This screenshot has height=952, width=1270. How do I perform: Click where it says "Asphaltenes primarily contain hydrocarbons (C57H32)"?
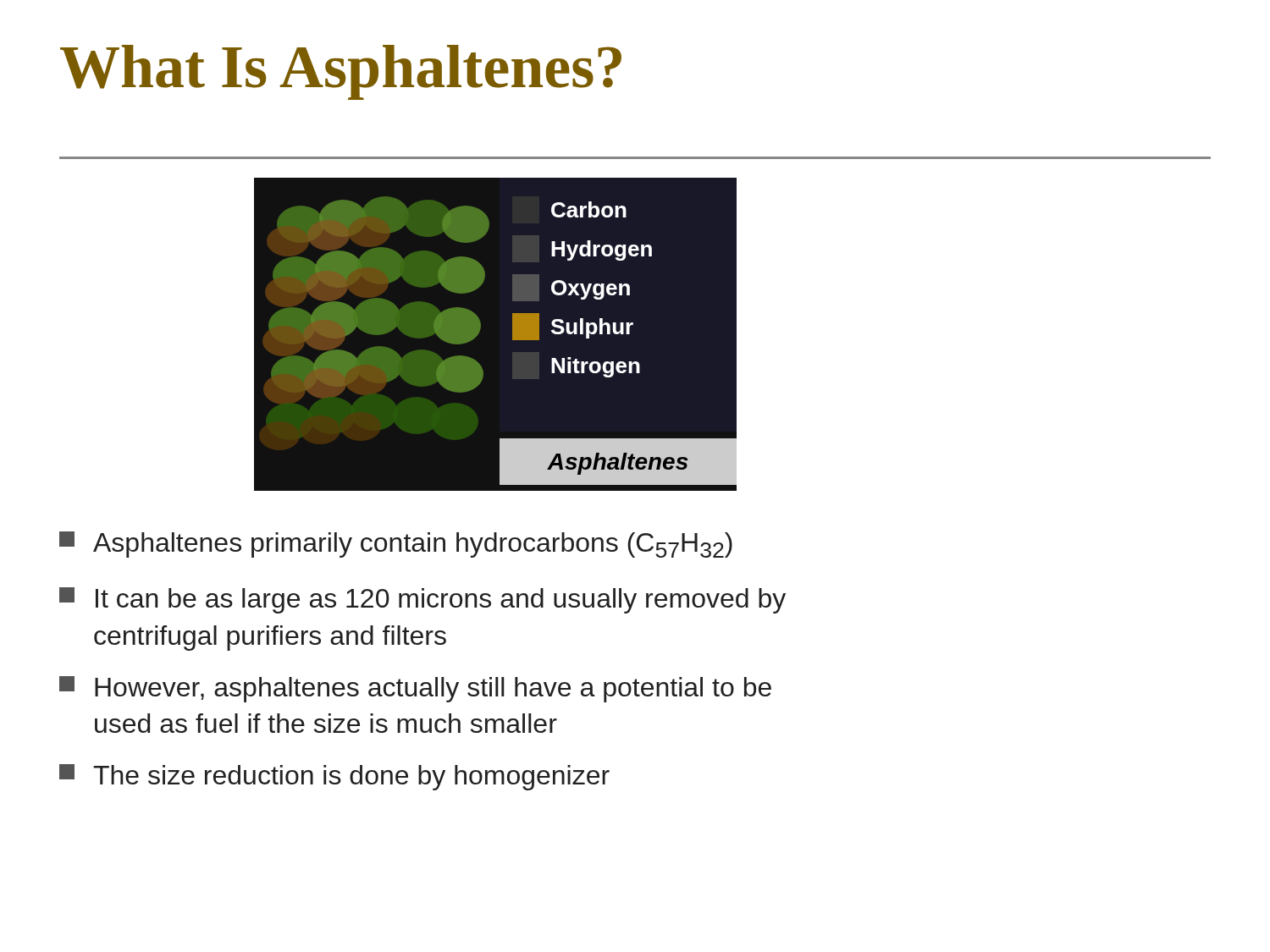[635, 545]
